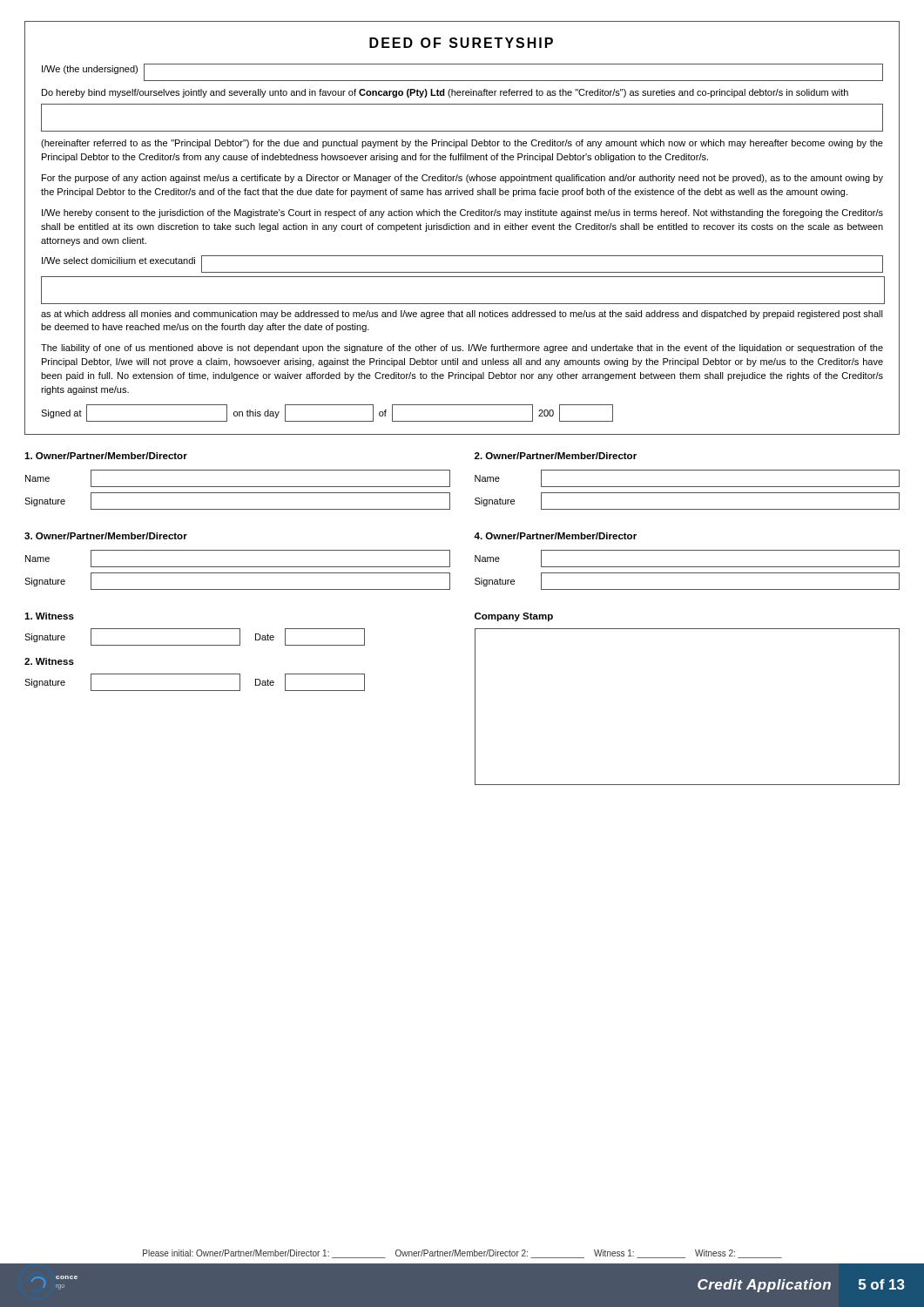924x1307 pixels.
Task: Locate the block of text that opens with "I/We hereby consent to the jurisdiction"
Action: [462, 226]
